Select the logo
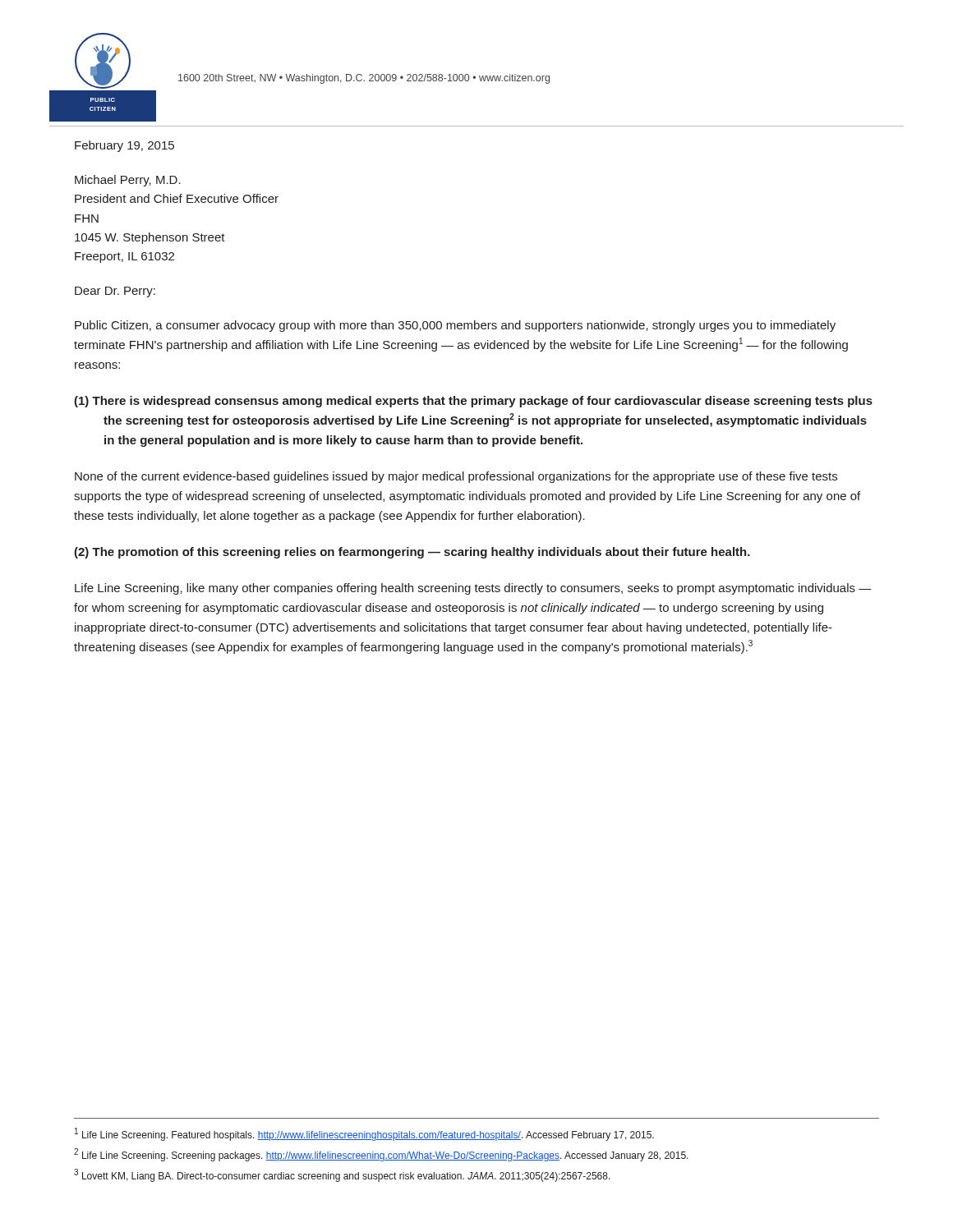 coord(103,78)
